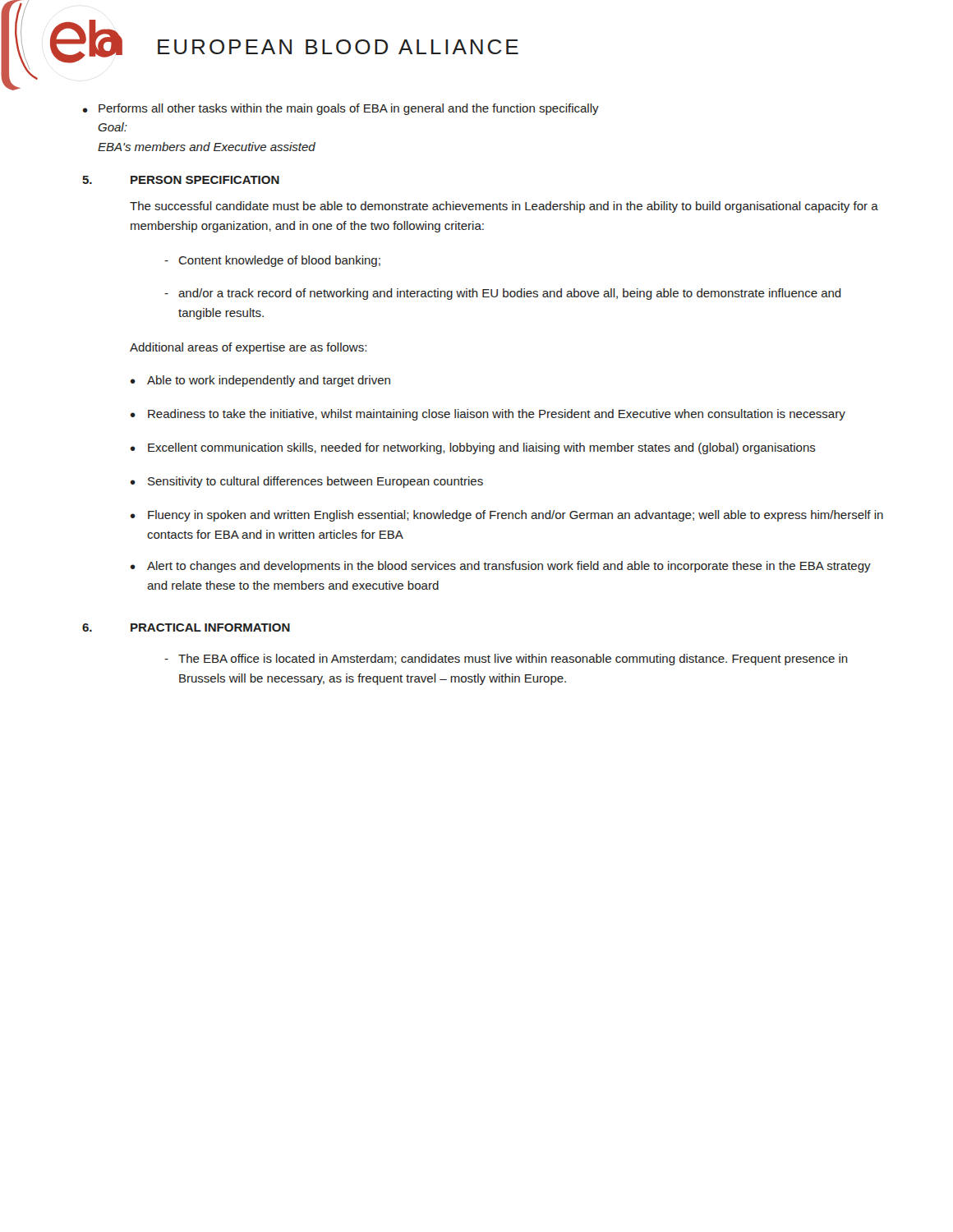Locate the block of text that opens with "• Excellent communication skills,"
Viewport: 953px width, 1232px height.
click(473, 449)
